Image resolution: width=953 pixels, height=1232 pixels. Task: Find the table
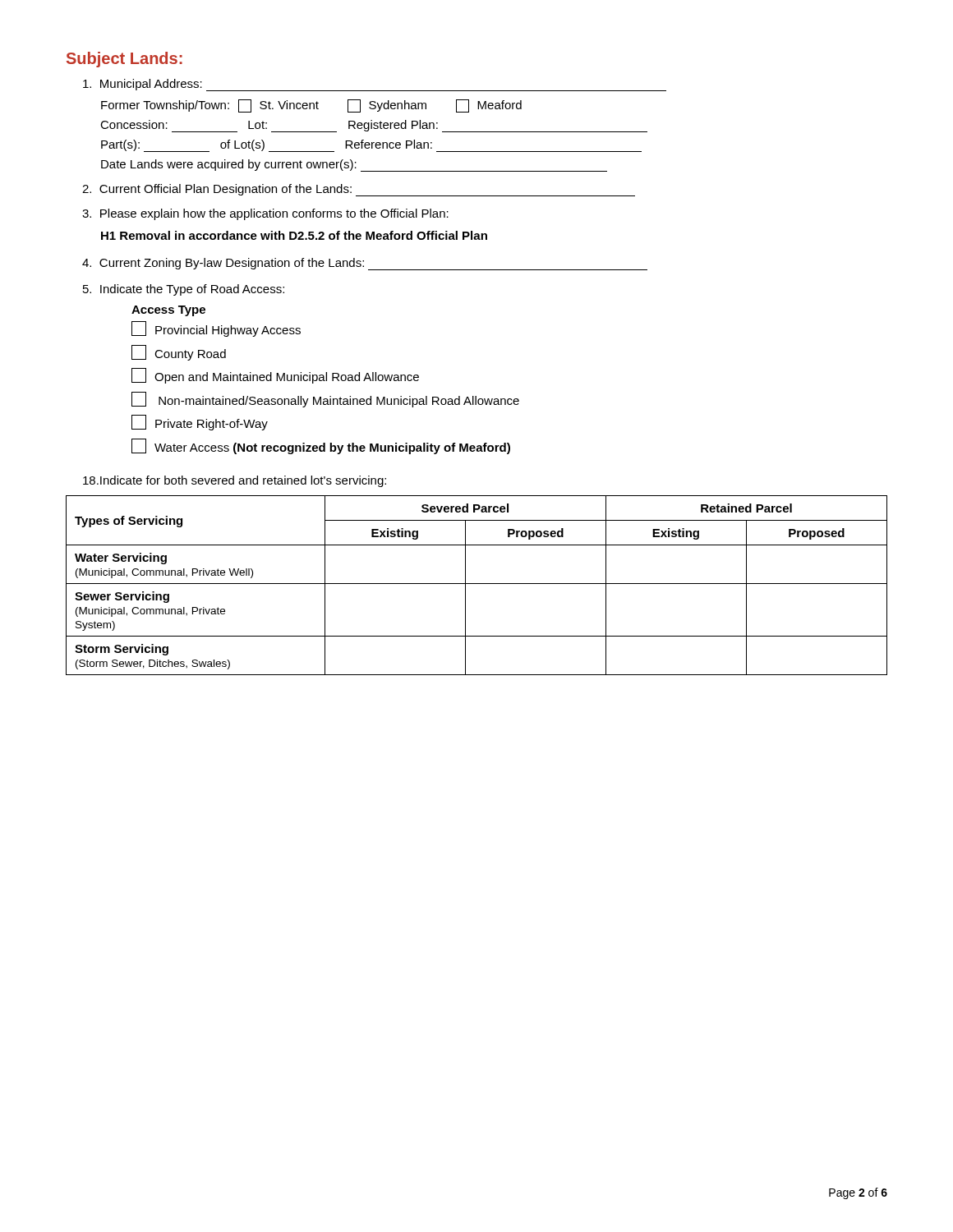(x=476, y=585)
